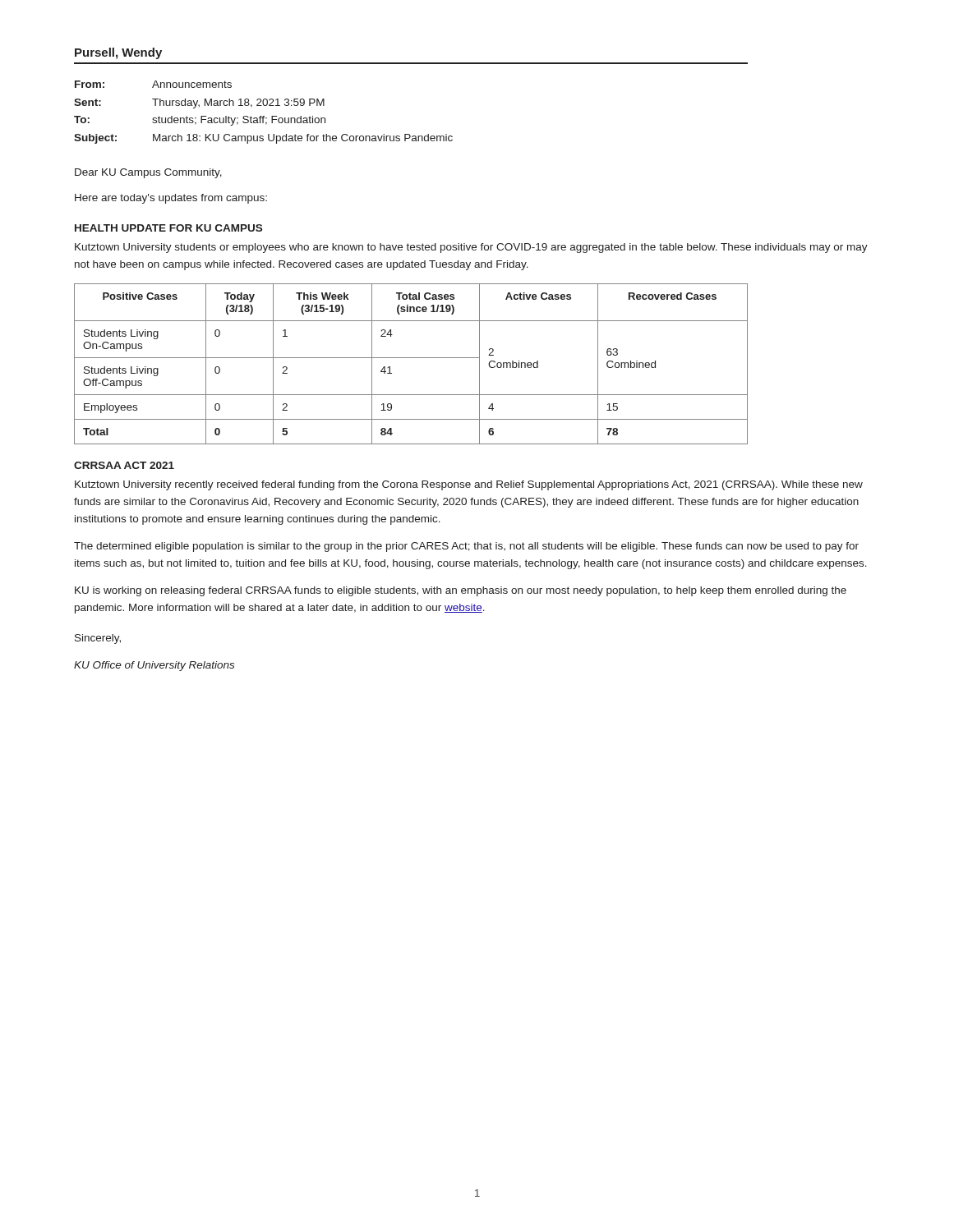The width and height of the screenshot is (954, 1232).
Task: Where is the passage that starts "The determined eligible population is"?
Action: (x=471, y=554)
